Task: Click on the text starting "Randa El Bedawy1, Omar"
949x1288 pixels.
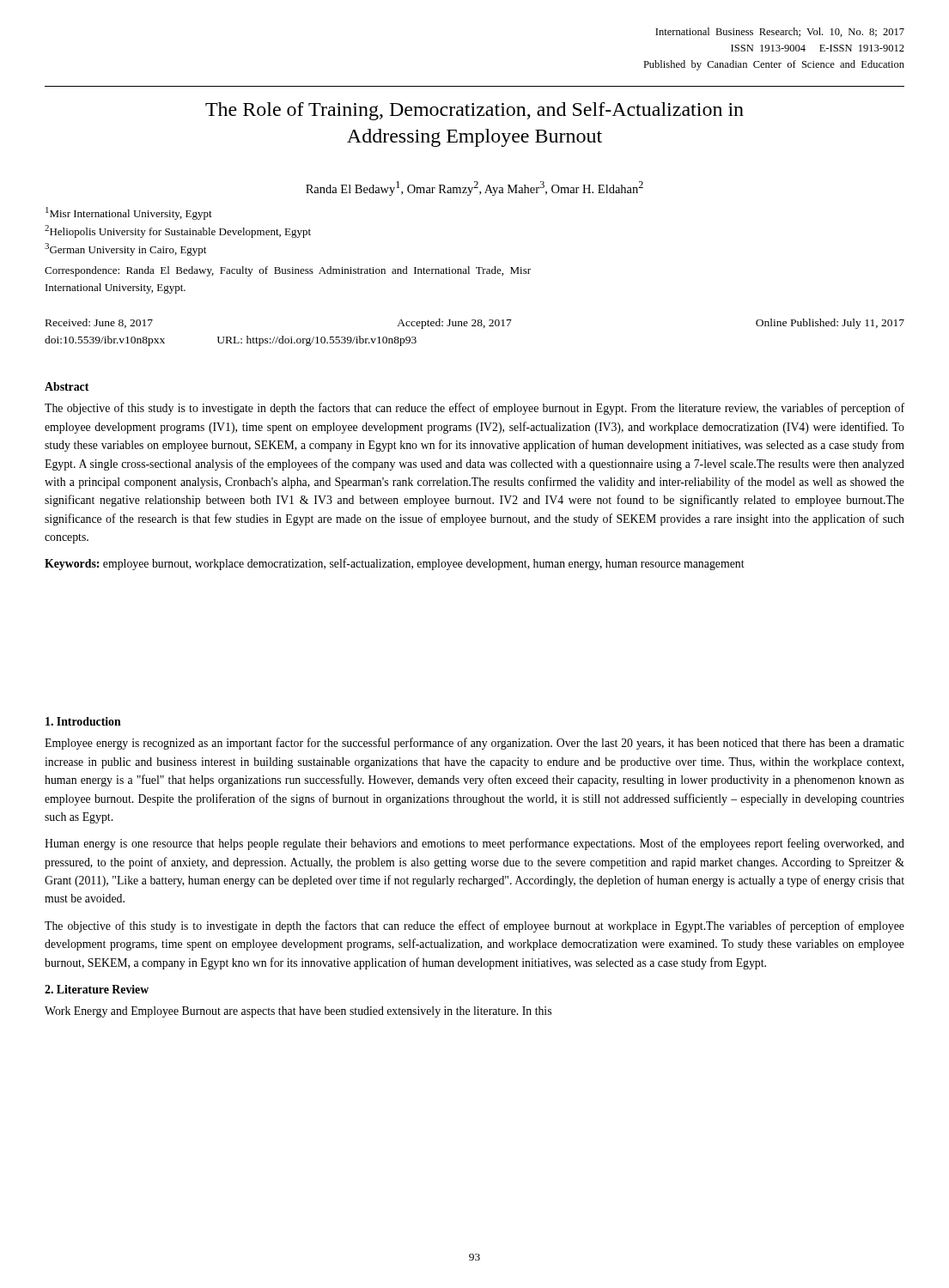Action: 474,187
